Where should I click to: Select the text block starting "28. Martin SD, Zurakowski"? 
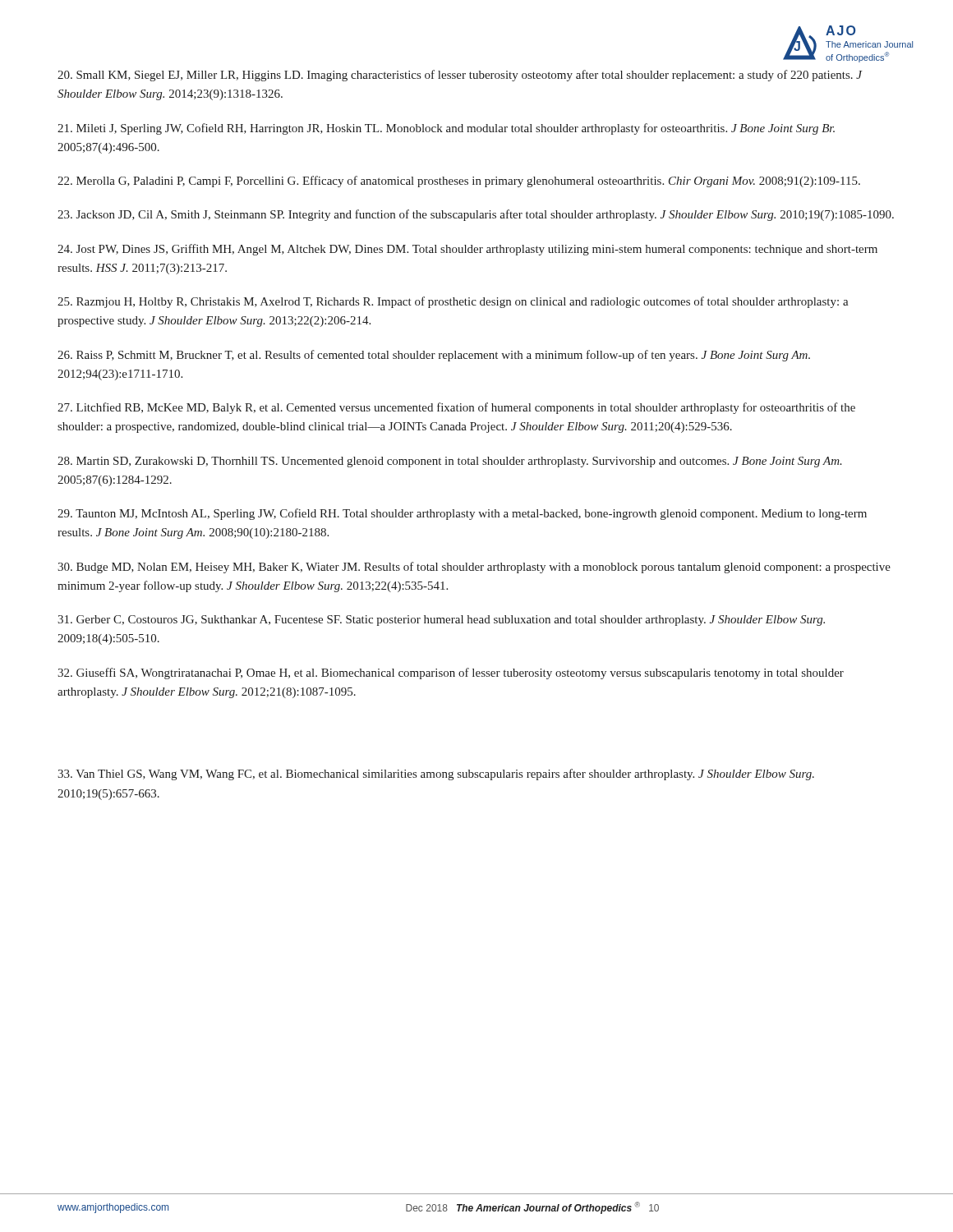450,470
